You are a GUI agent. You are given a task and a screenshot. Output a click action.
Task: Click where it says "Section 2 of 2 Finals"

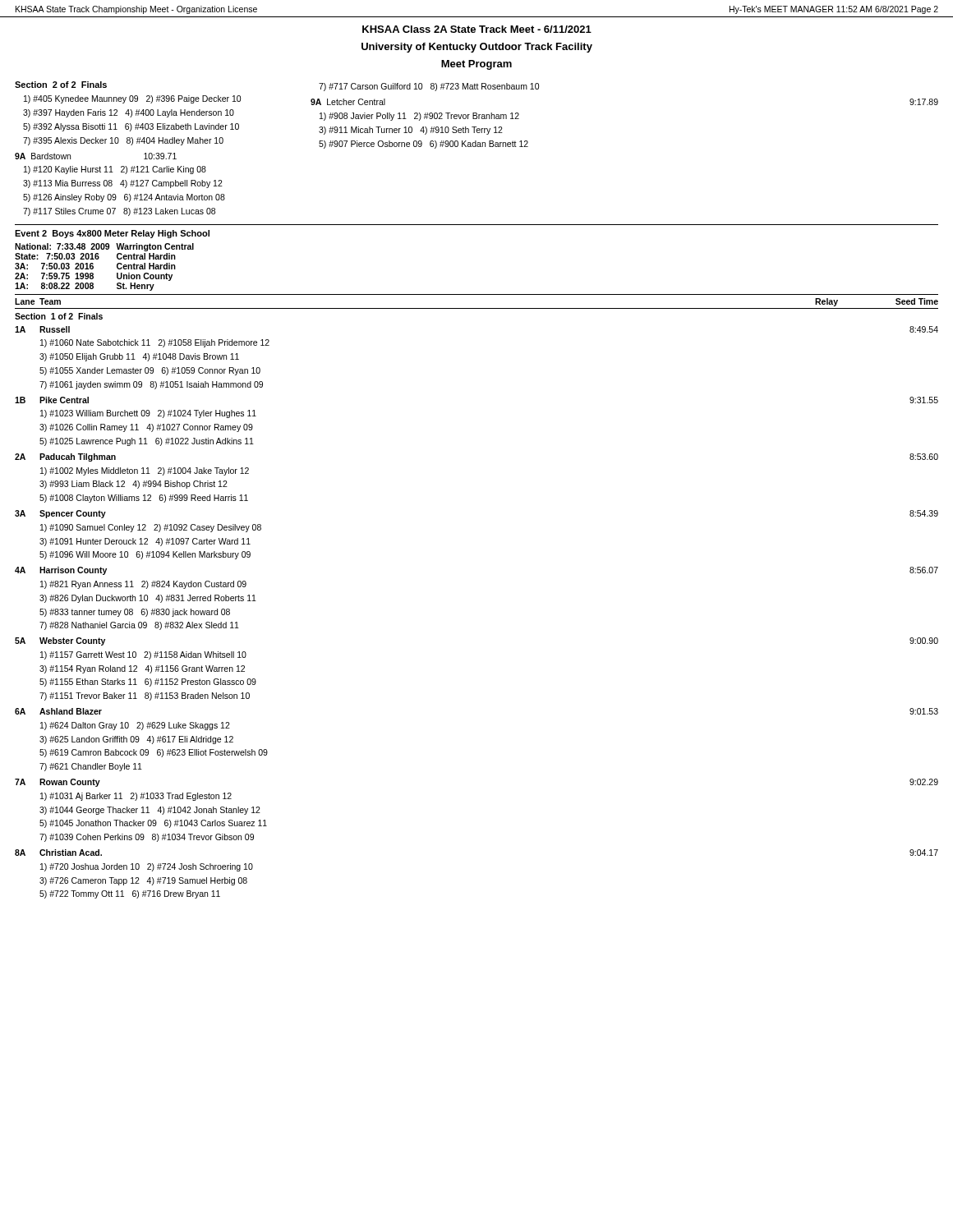tap(61, 85)
